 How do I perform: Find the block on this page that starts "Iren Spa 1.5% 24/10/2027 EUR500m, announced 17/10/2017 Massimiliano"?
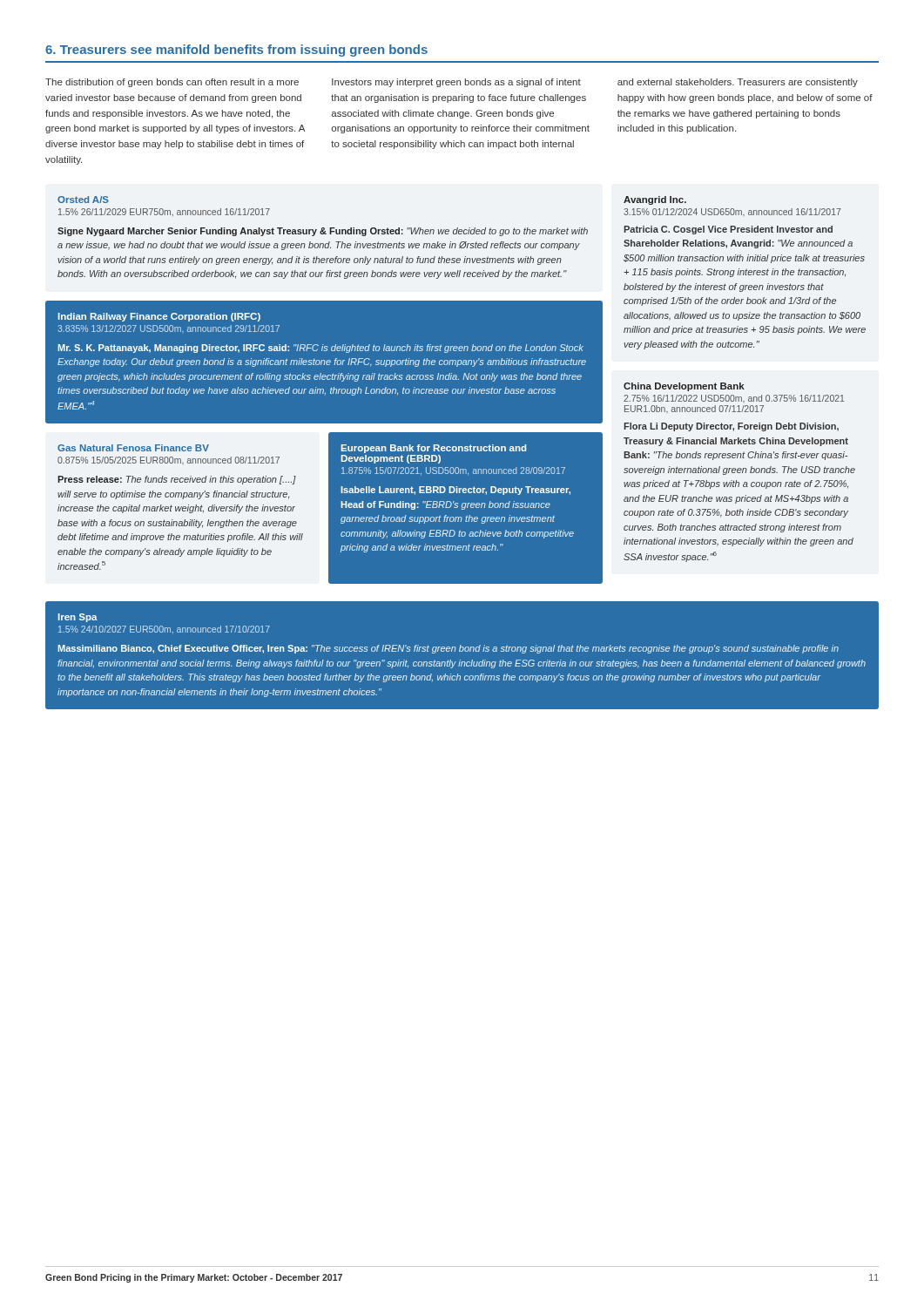(462, 655)
